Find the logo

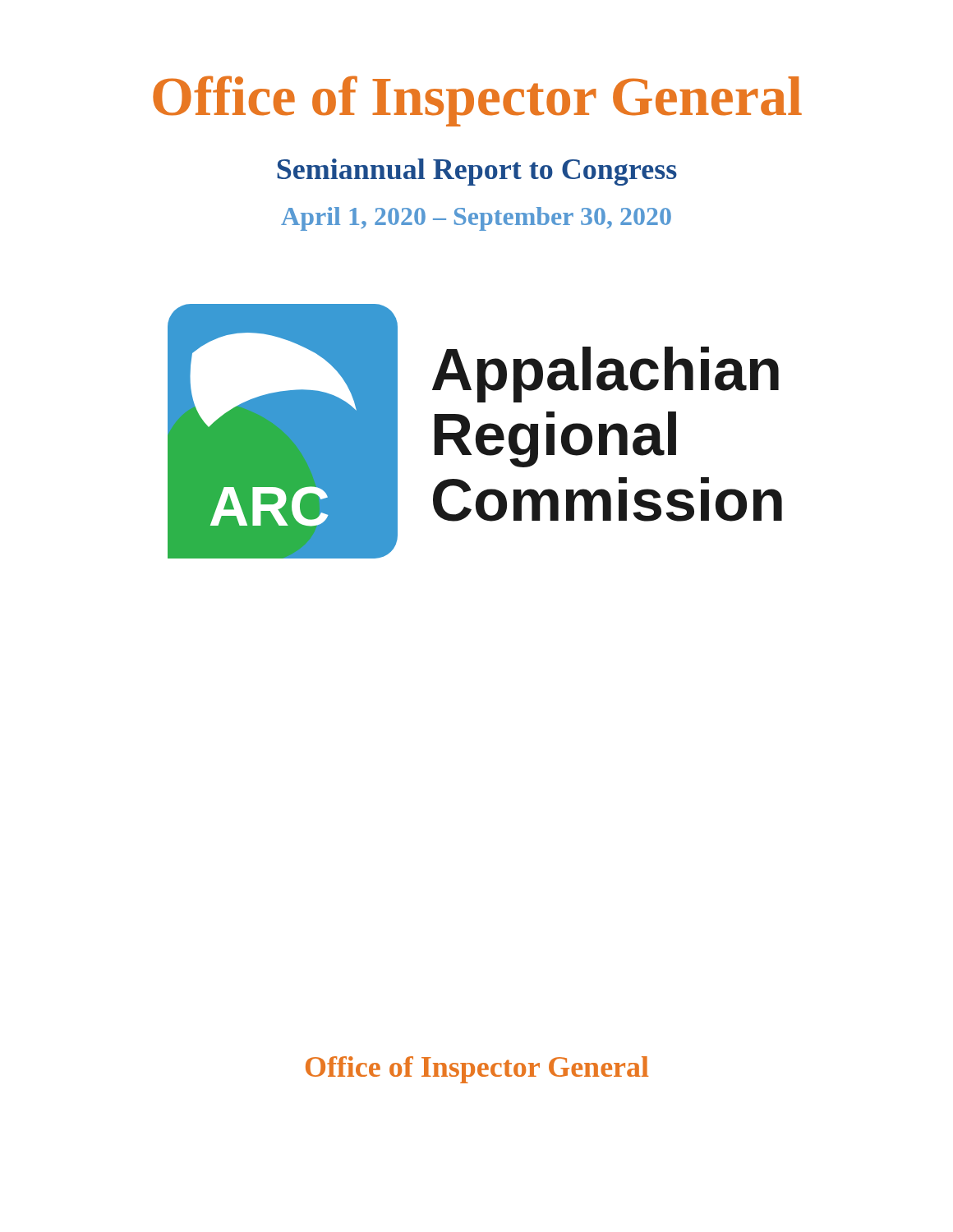[x=476, y=435]
